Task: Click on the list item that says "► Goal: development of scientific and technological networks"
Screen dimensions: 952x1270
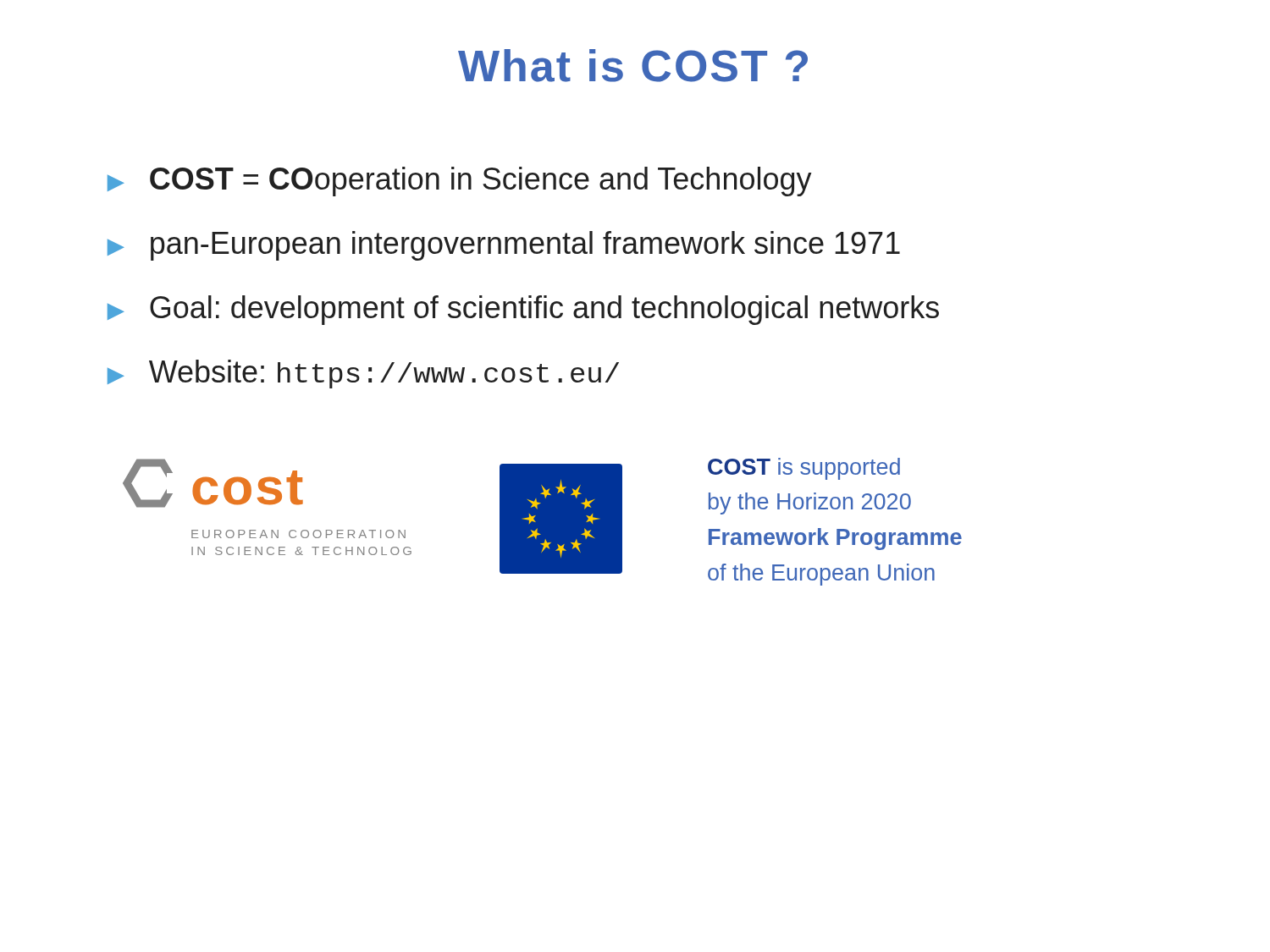Action: pos(521,309)
